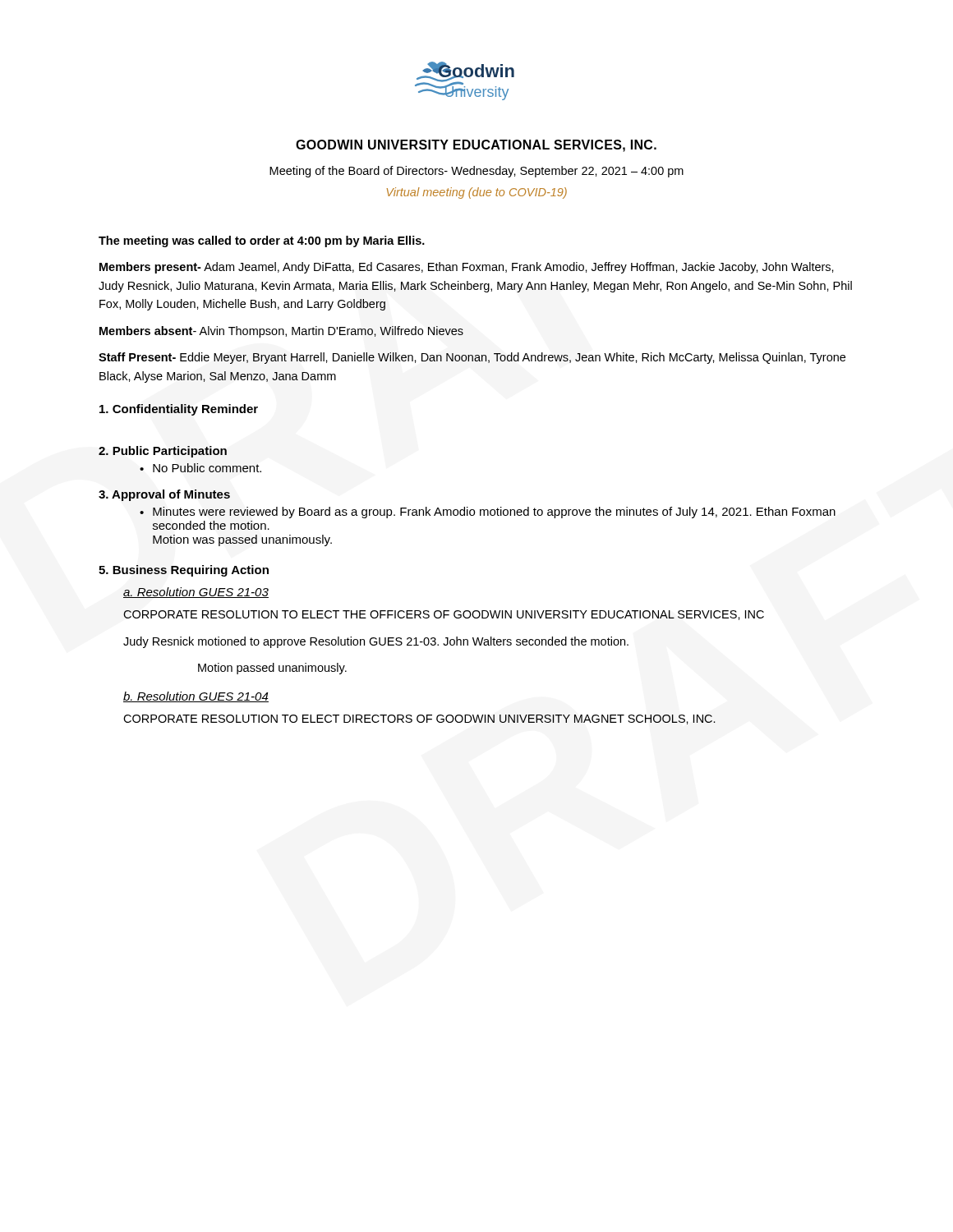Select the text block starting "Members absent- Alvin Thompson, Martin D'Eramo,"

coord(281,331)
